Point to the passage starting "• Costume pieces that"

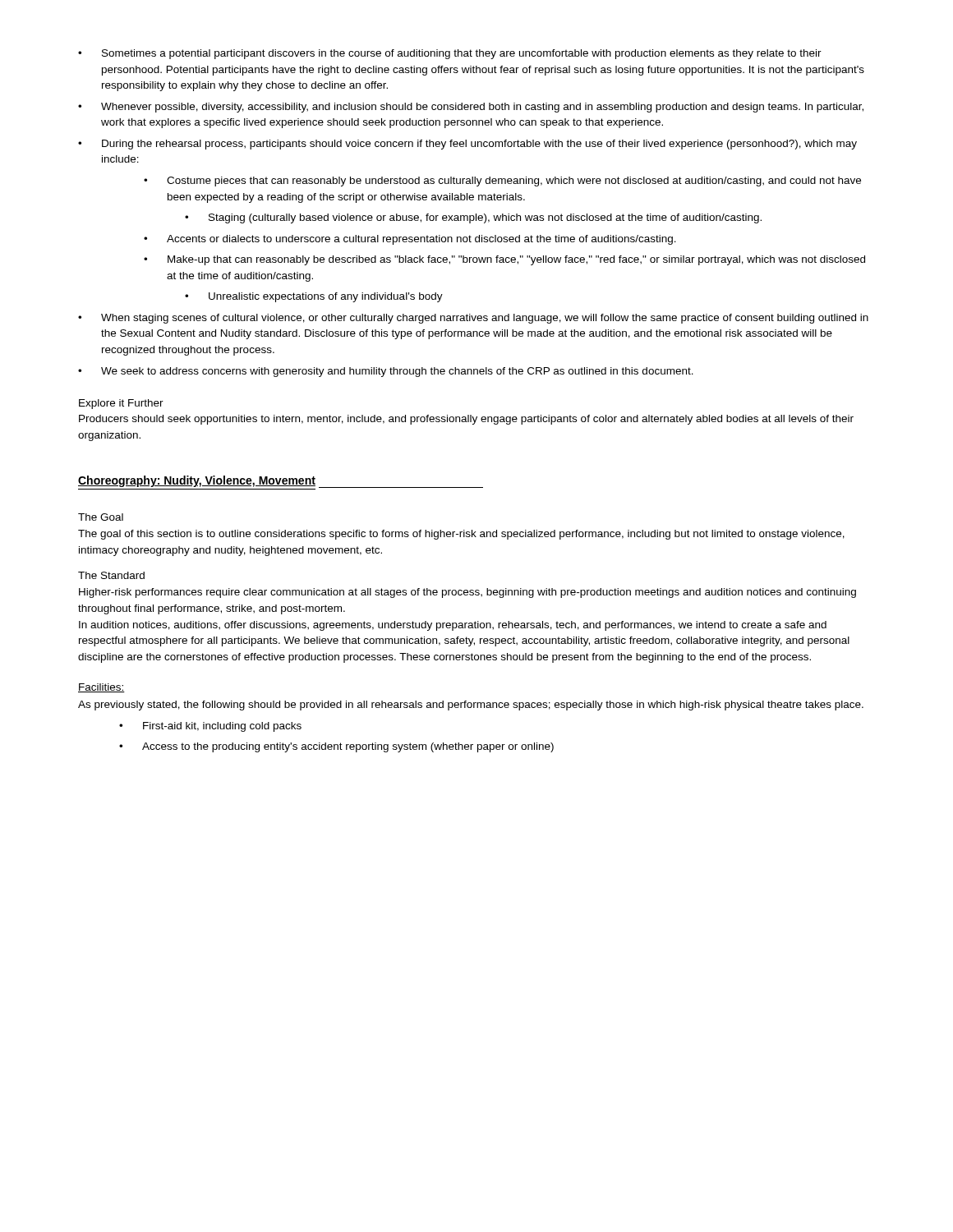point(509,188)
